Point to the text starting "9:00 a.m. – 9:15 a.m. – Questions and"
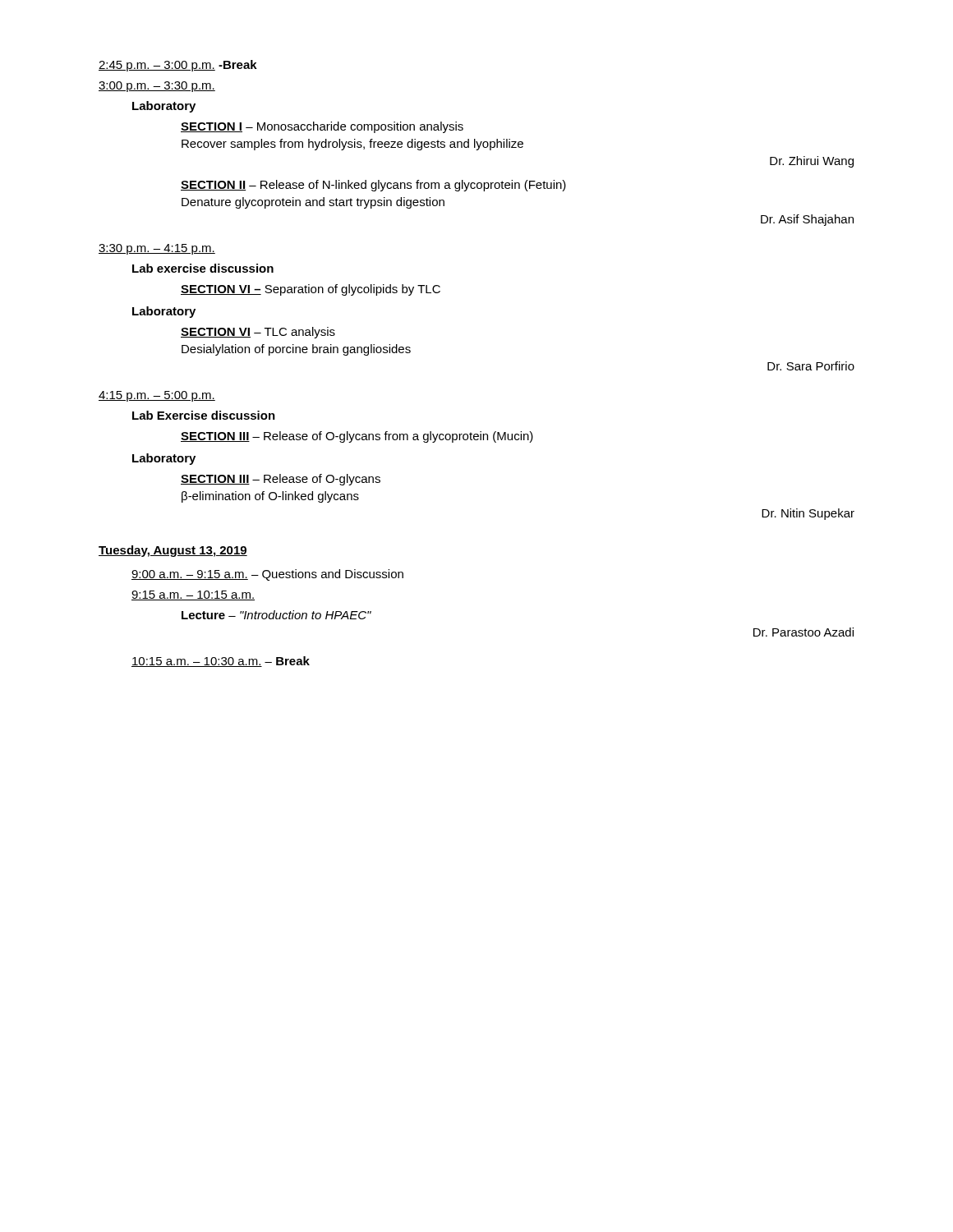 [268, 574]
